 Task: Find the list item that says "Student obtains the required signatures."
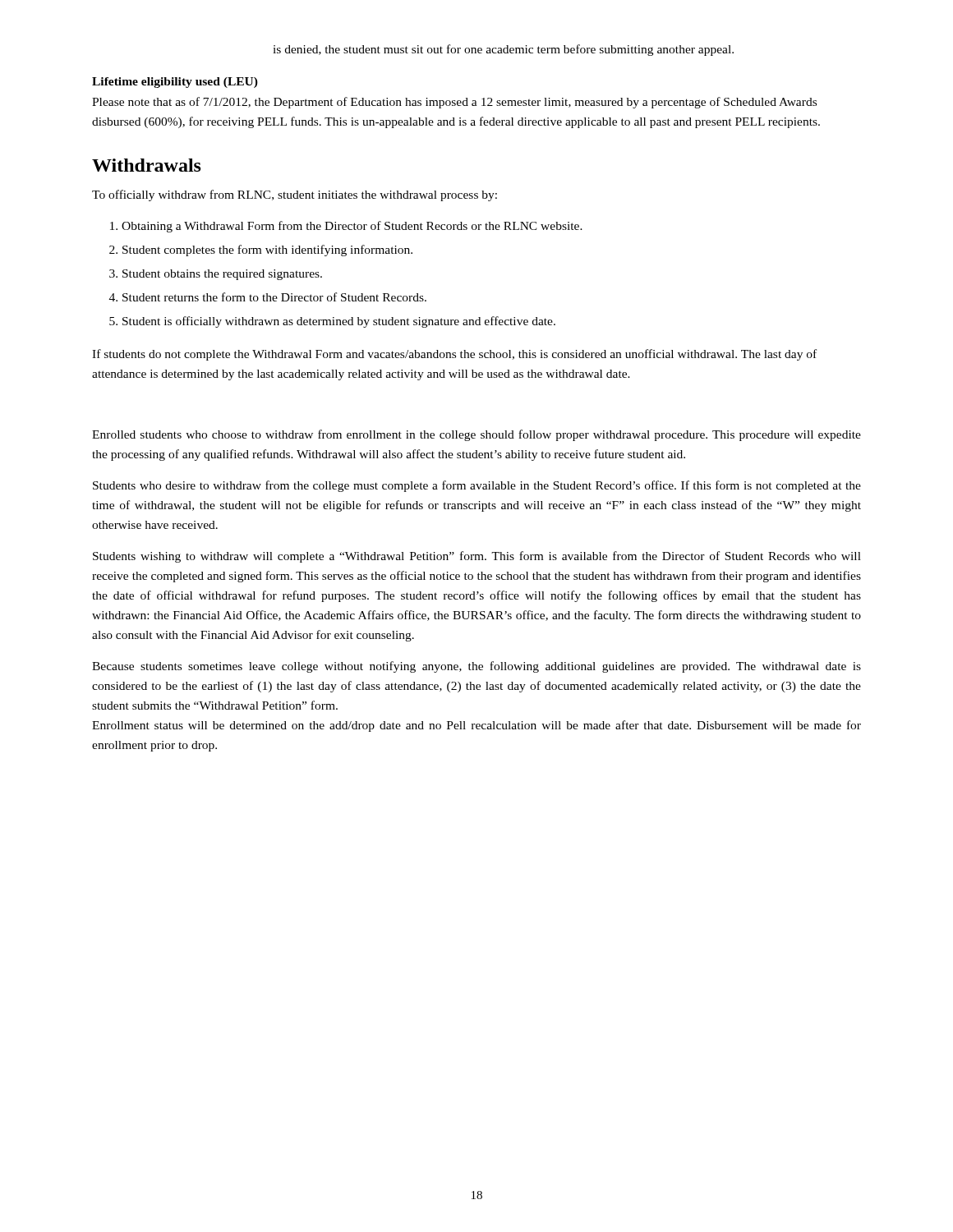tap(222, 273)
